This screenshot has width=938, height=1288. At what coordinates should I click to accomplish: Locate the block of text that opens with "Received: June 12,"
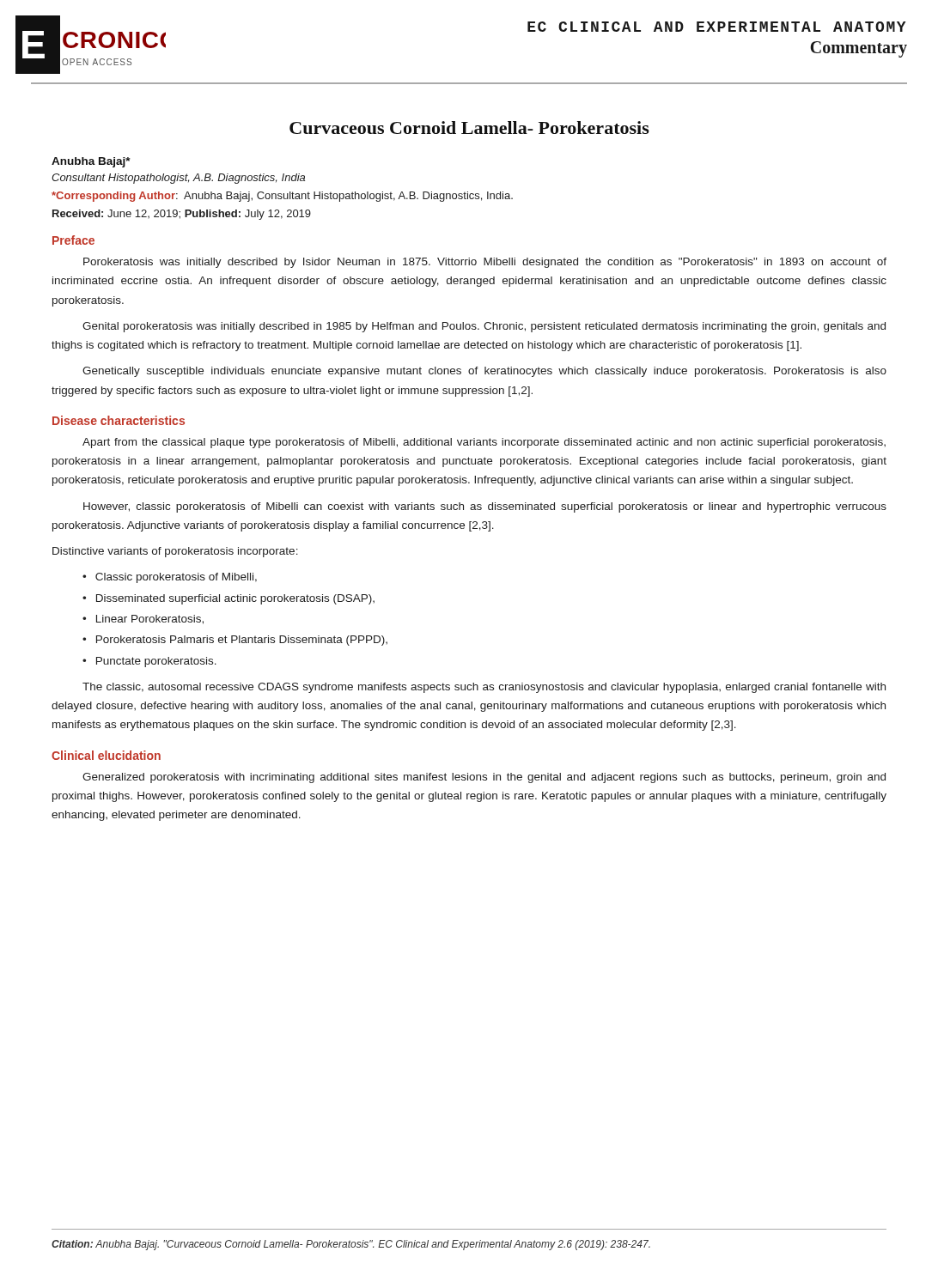pos(181,213)
